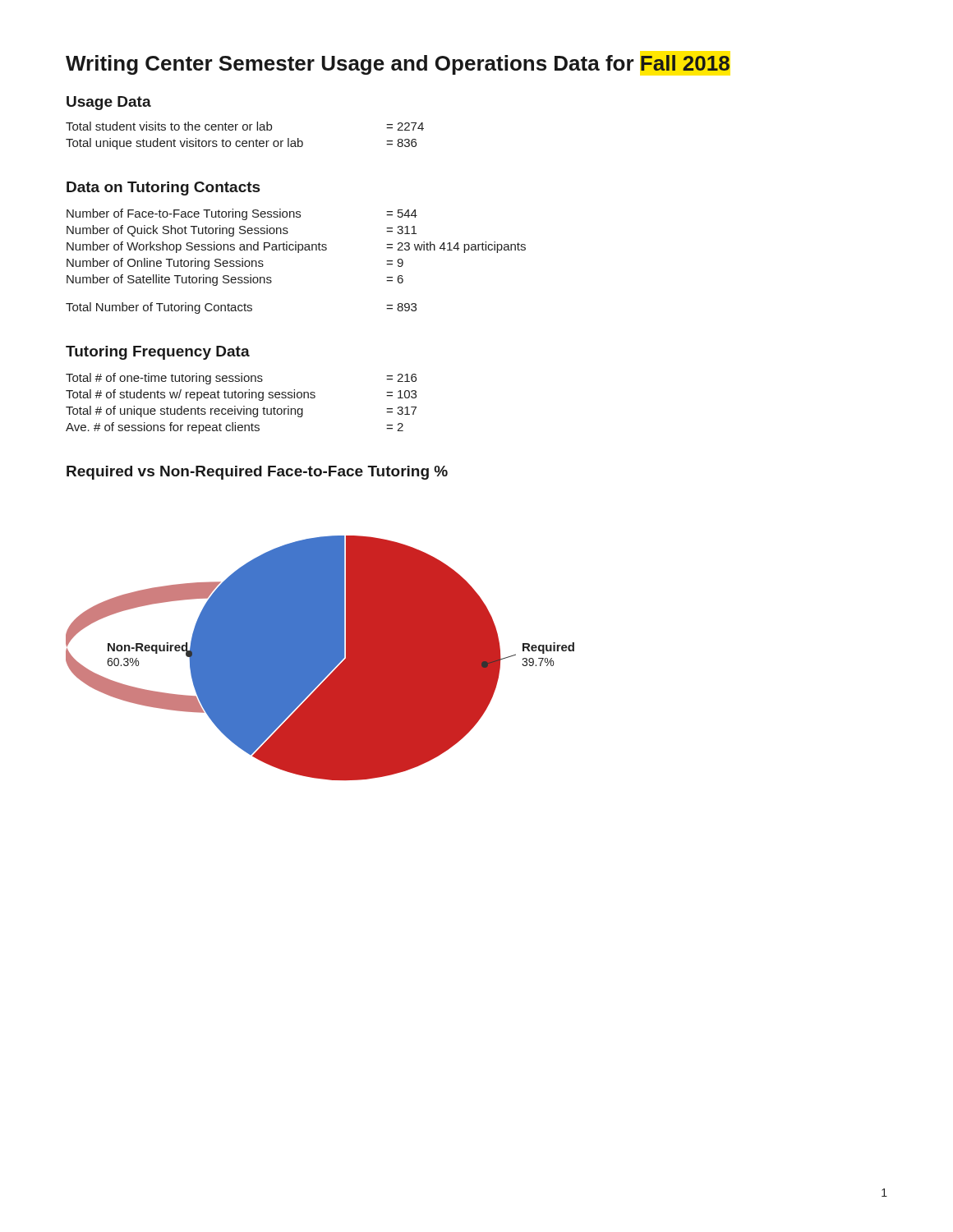This screenshot has width=953, height=1232.
Task: Find the text containing "Total Number of Tutoring Contacts = 893"
Action: [242, 307]
